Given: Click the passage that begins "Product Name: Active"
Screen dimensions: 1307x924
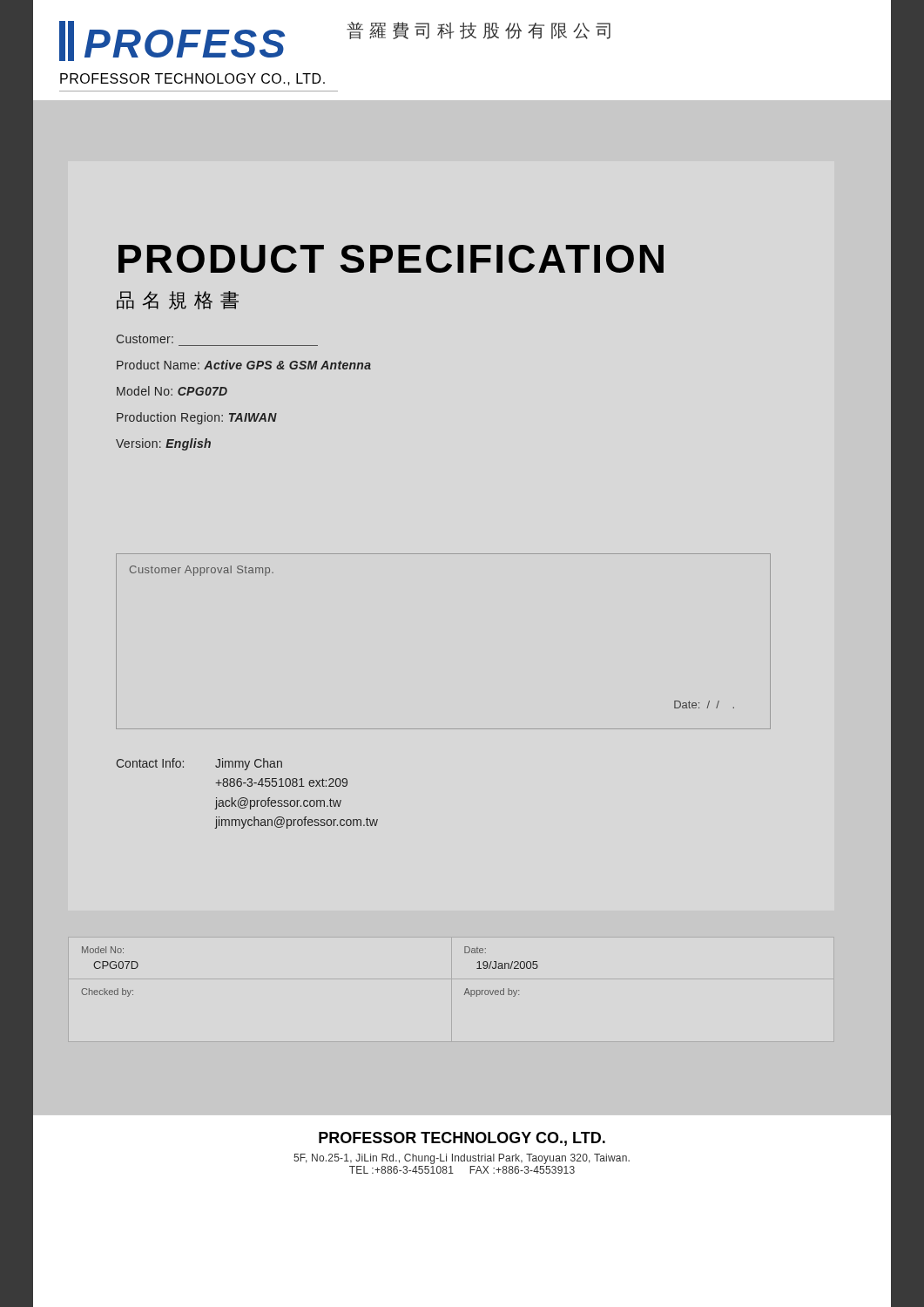Looking at the screenshot, I should click(244, 365).
